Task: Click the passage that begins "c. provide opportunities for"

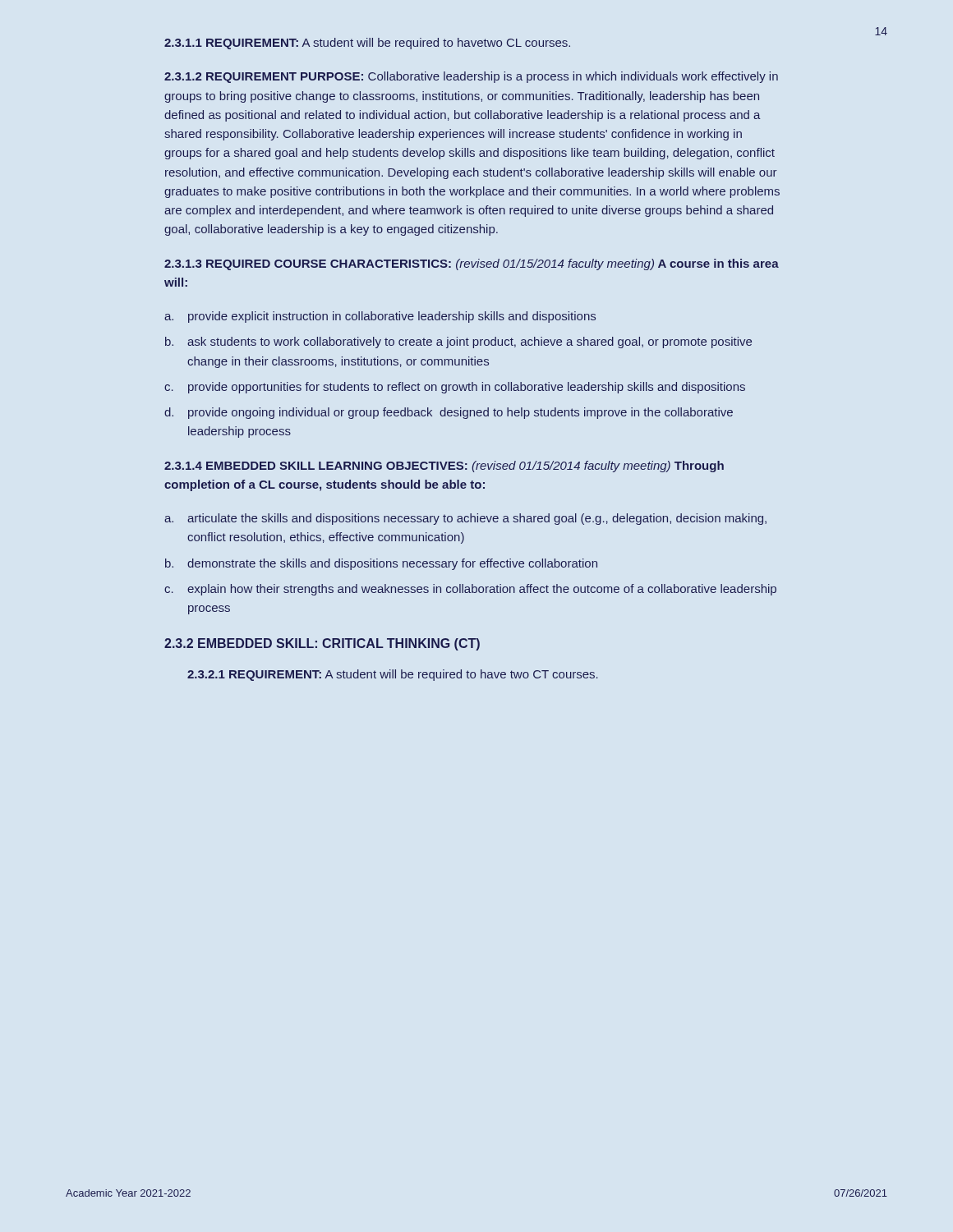Action: coord(472,386)
